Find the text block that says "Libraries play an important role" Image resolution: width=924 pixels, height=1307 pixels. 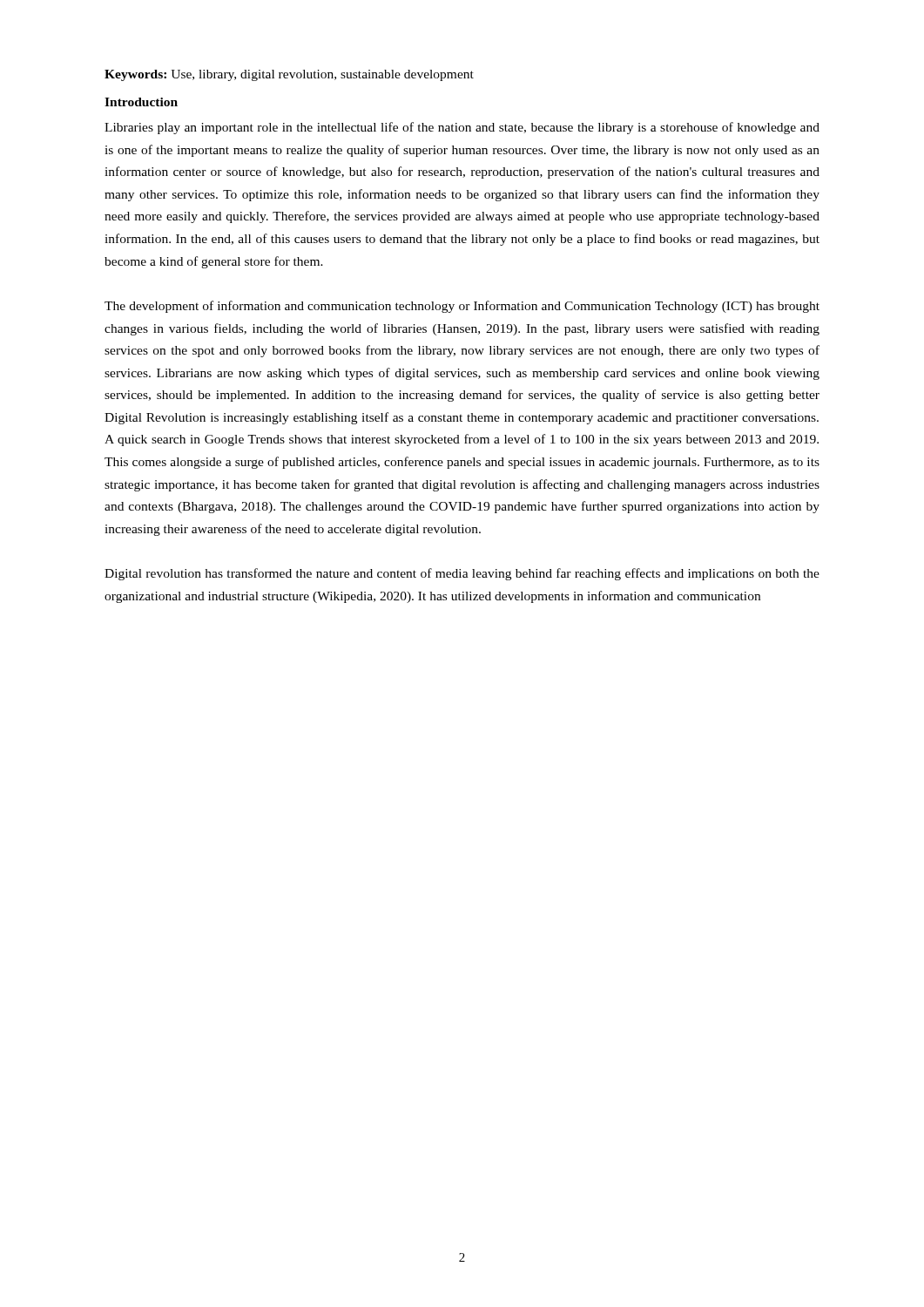(x=462, y=194)
